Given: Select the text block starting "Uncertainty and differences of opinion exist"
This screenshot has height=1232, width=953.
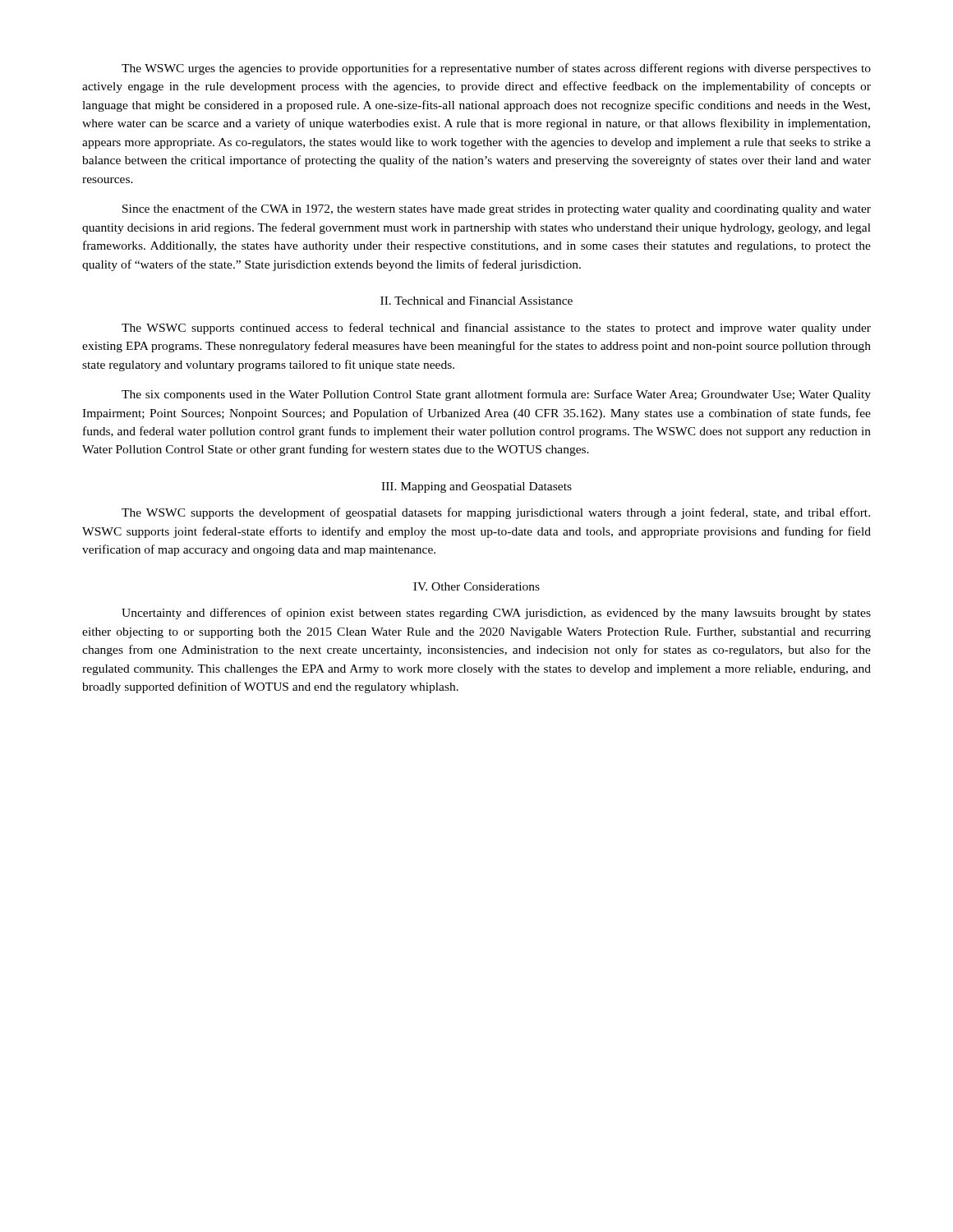Looking at the screenshot, I should (476, 649).
